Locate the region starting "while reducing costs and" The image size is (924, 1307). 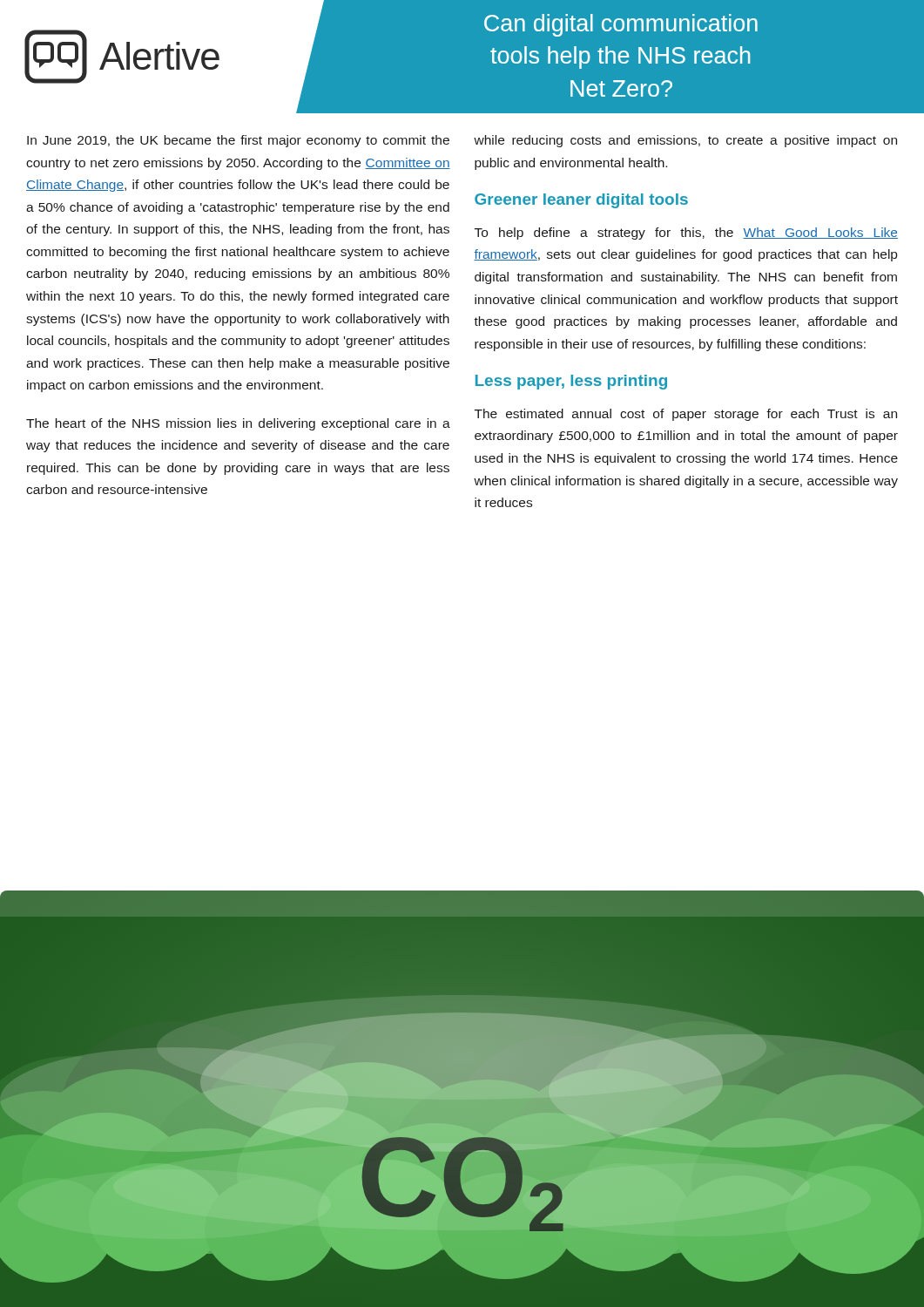tap(686, 151)
